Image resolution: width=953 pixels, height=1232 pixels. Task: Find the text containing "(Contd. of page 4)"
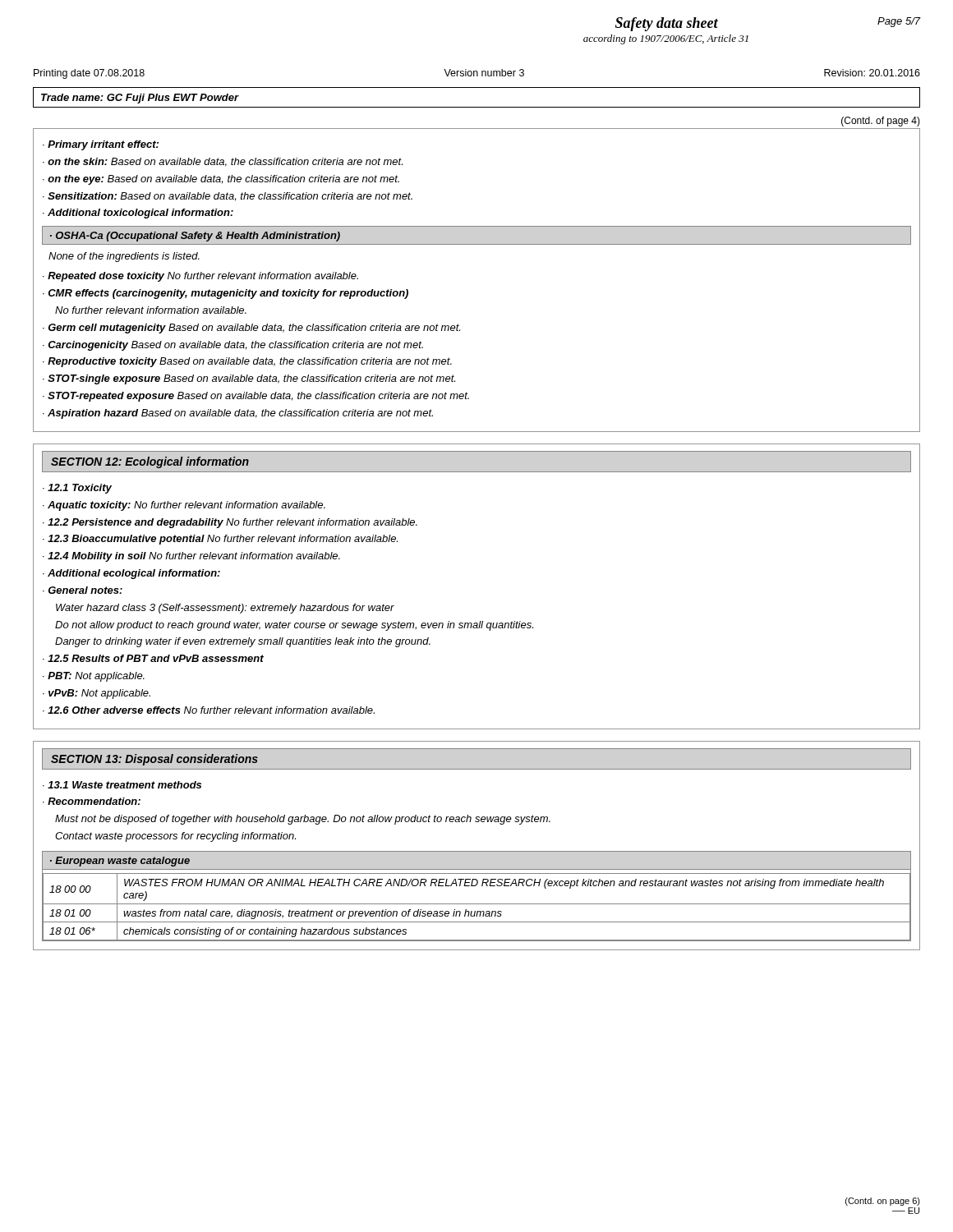click(880, 121)
